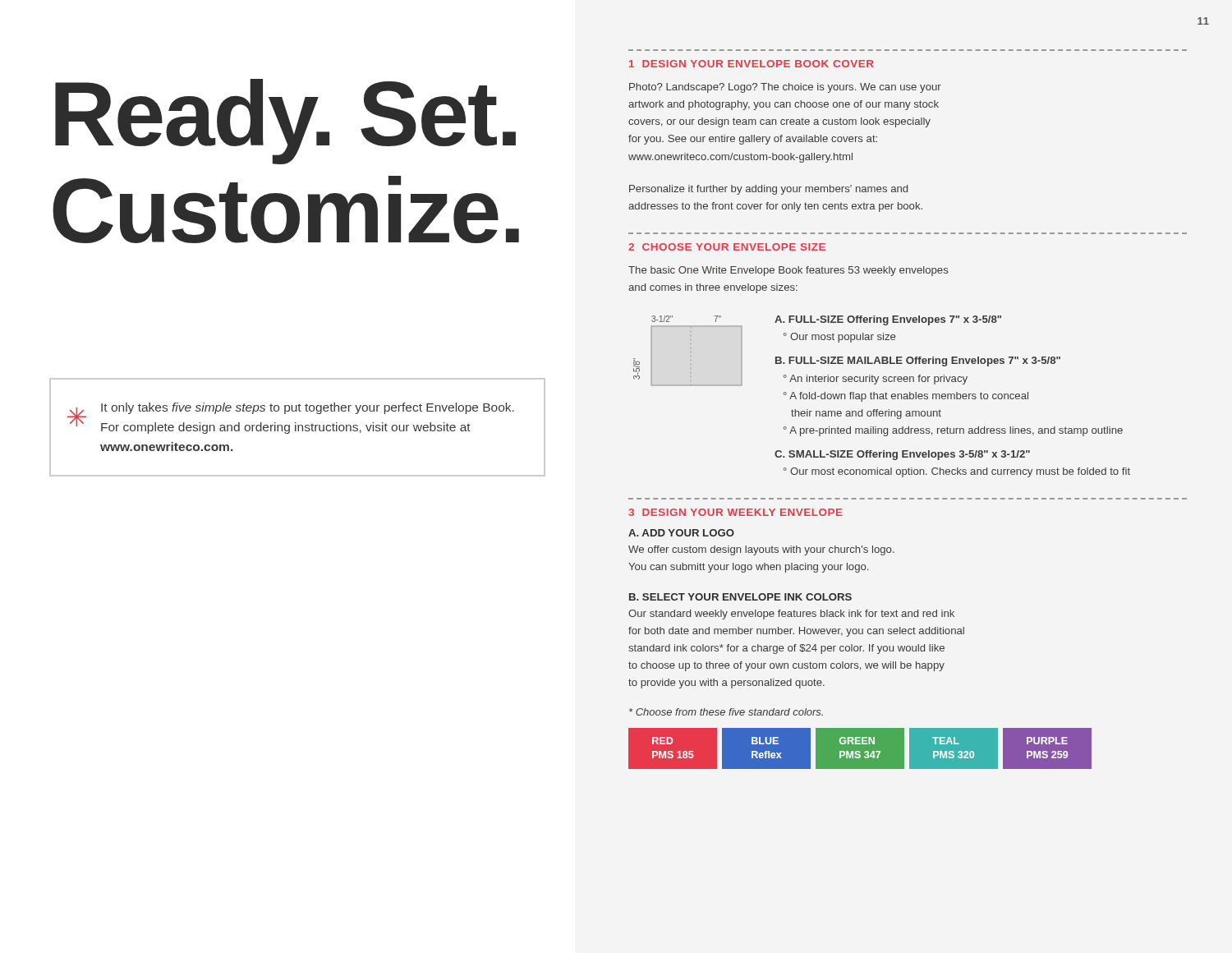Locate the passage starting "1 DESIGN YOUR ENVELOPE BOOK COVER"
This screenshot has width=1232, height=953.
pos(751,64)
